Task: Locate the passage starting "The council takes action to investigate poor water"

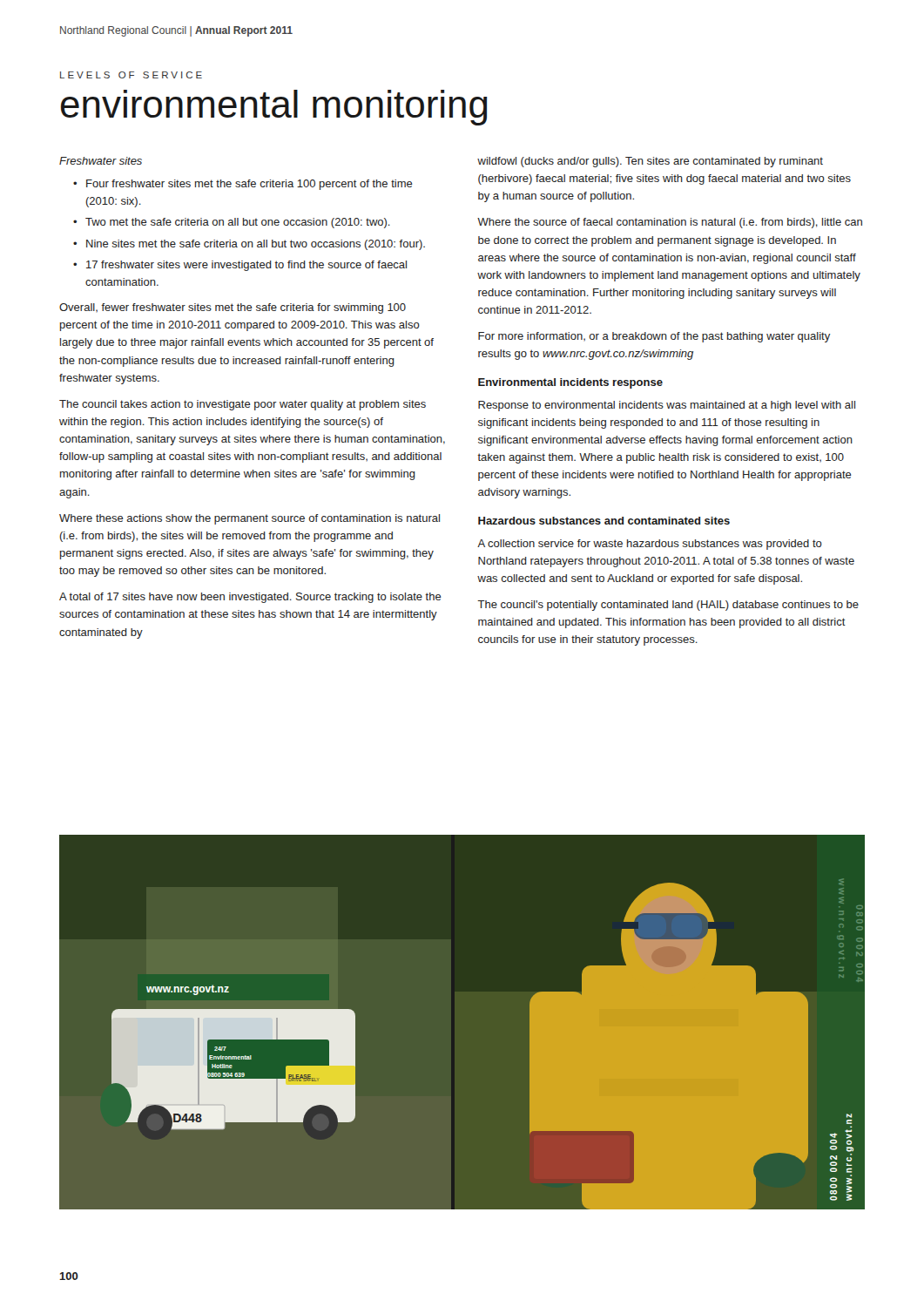Action: pos(252,448)
